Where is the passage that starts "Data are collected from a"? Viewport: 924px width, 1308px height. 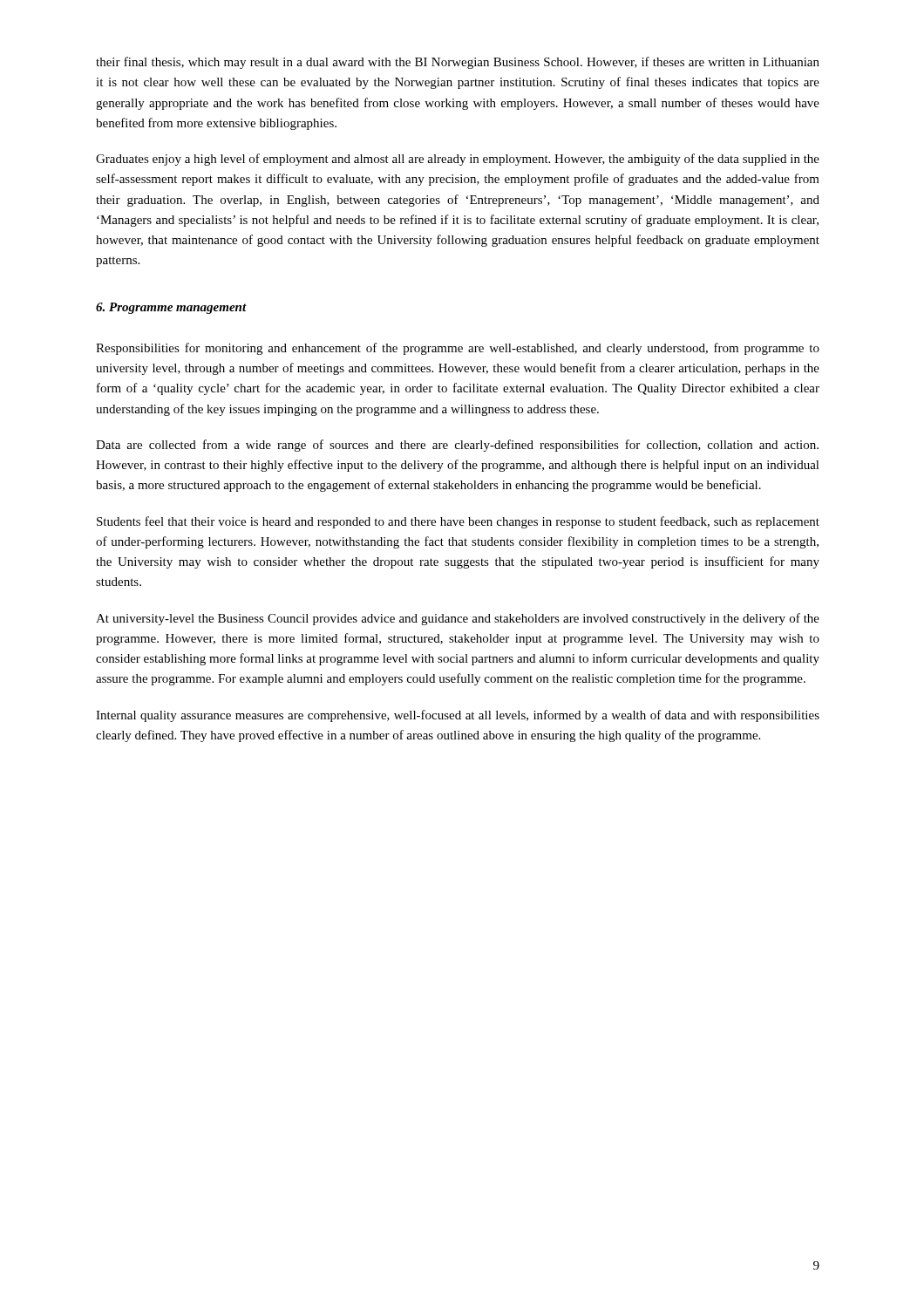coord(458,465)
